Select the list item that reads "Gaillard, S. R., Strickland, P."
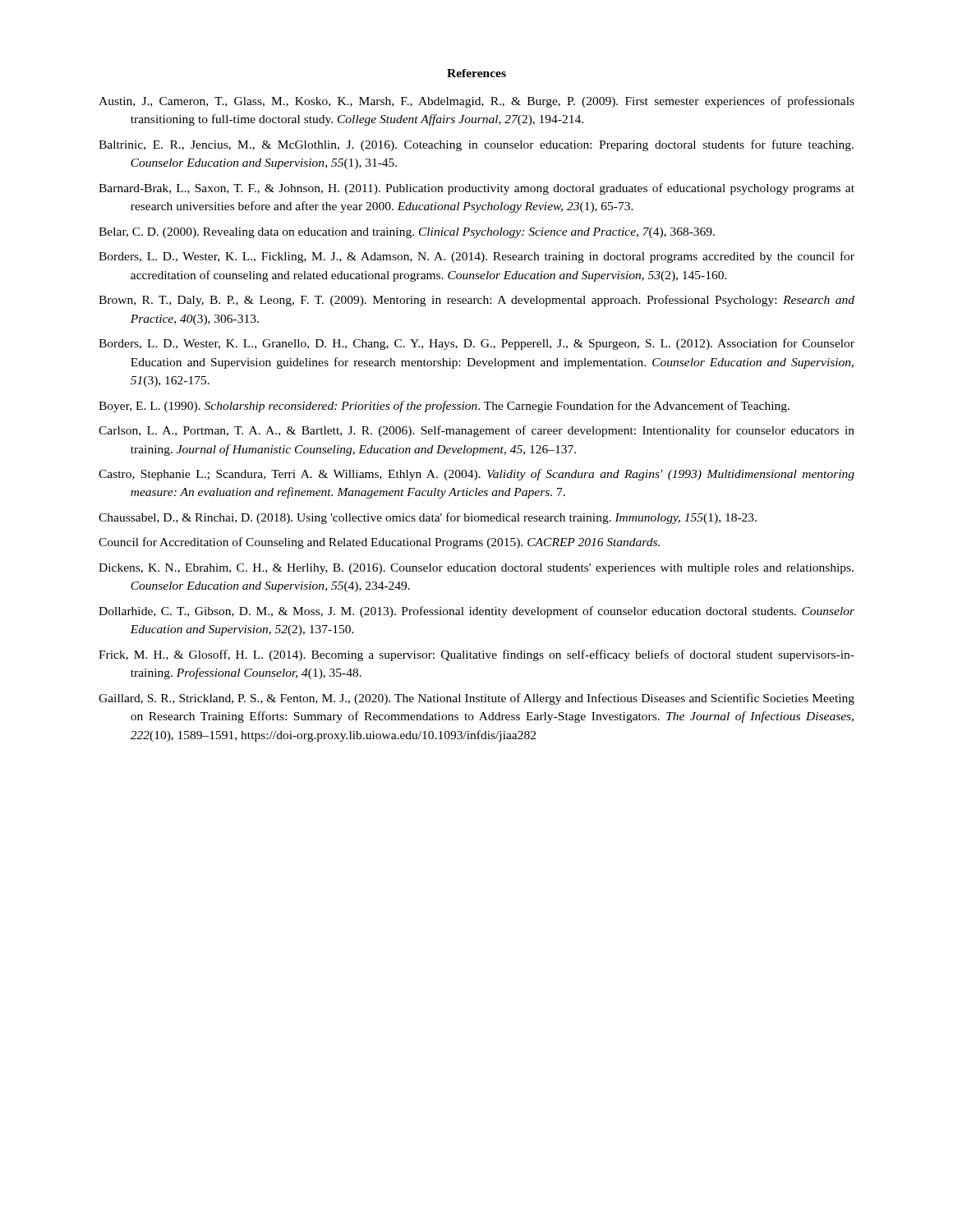Viewport: 953px width, 1232px height. pos(476,716)
